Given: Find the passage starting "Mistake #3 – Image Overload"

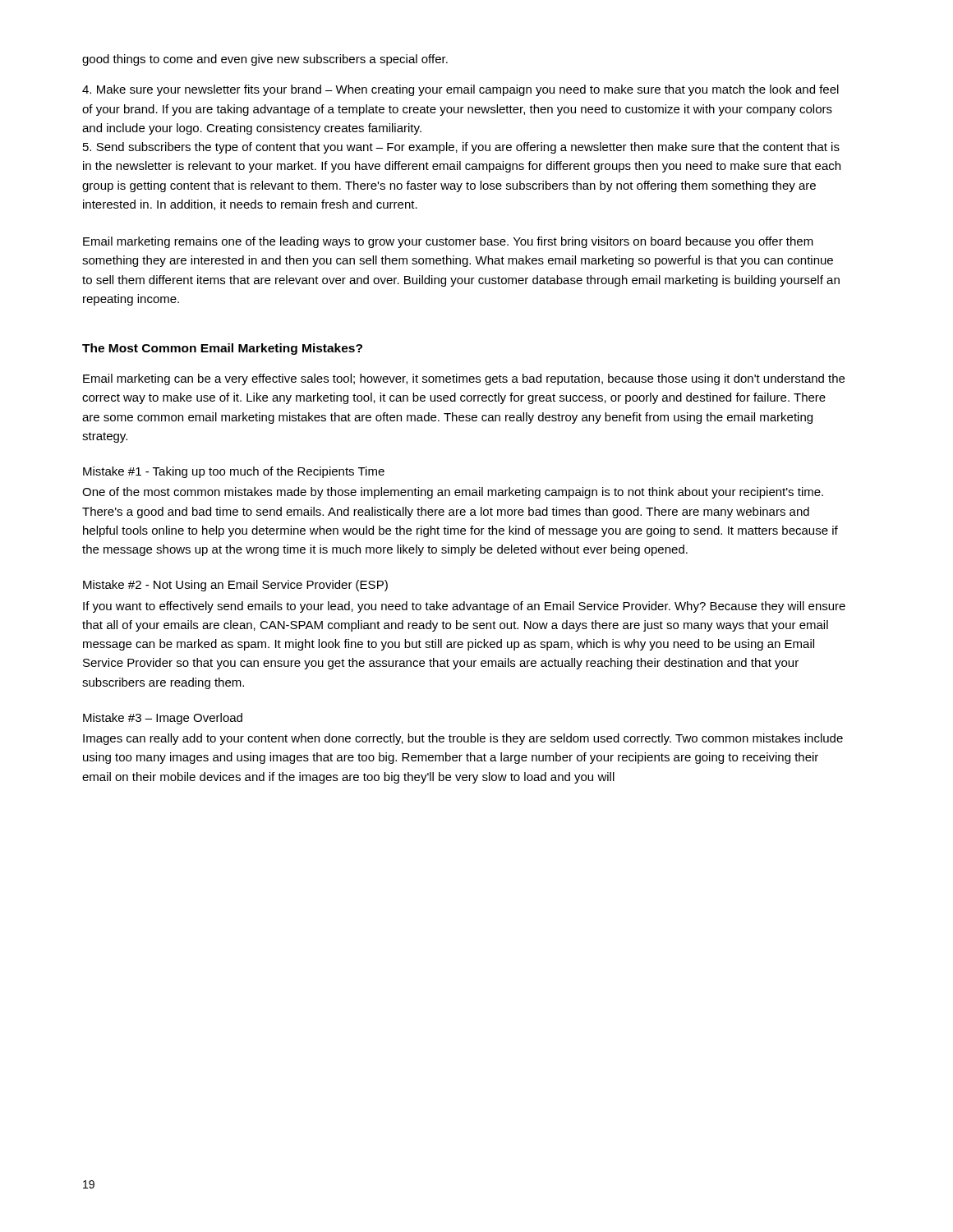Looking at the screenshot, I should tap(163, 717).
